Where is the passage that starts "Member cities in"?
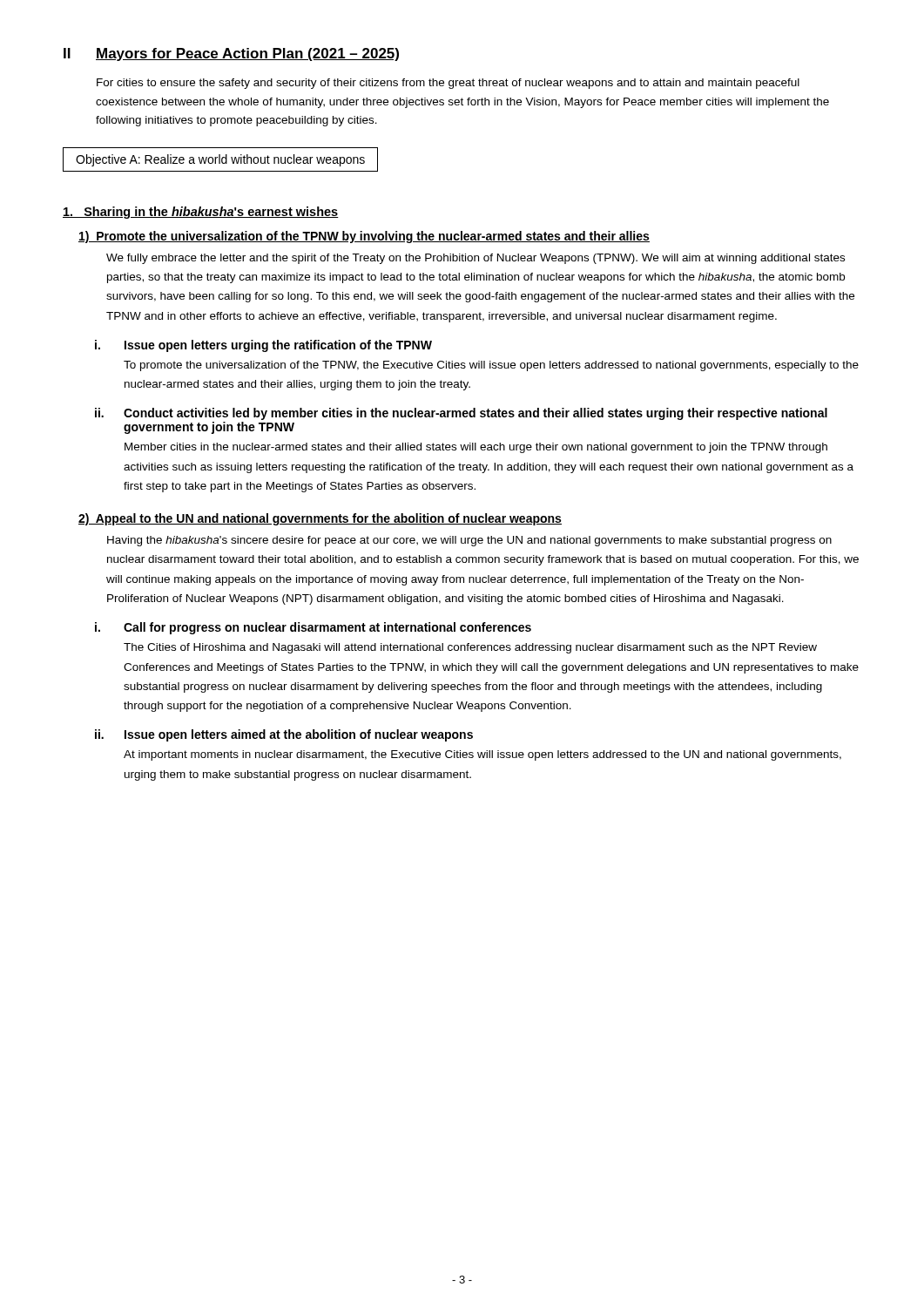This screenshot has width=924, height=1307. [x=489, y=466]
